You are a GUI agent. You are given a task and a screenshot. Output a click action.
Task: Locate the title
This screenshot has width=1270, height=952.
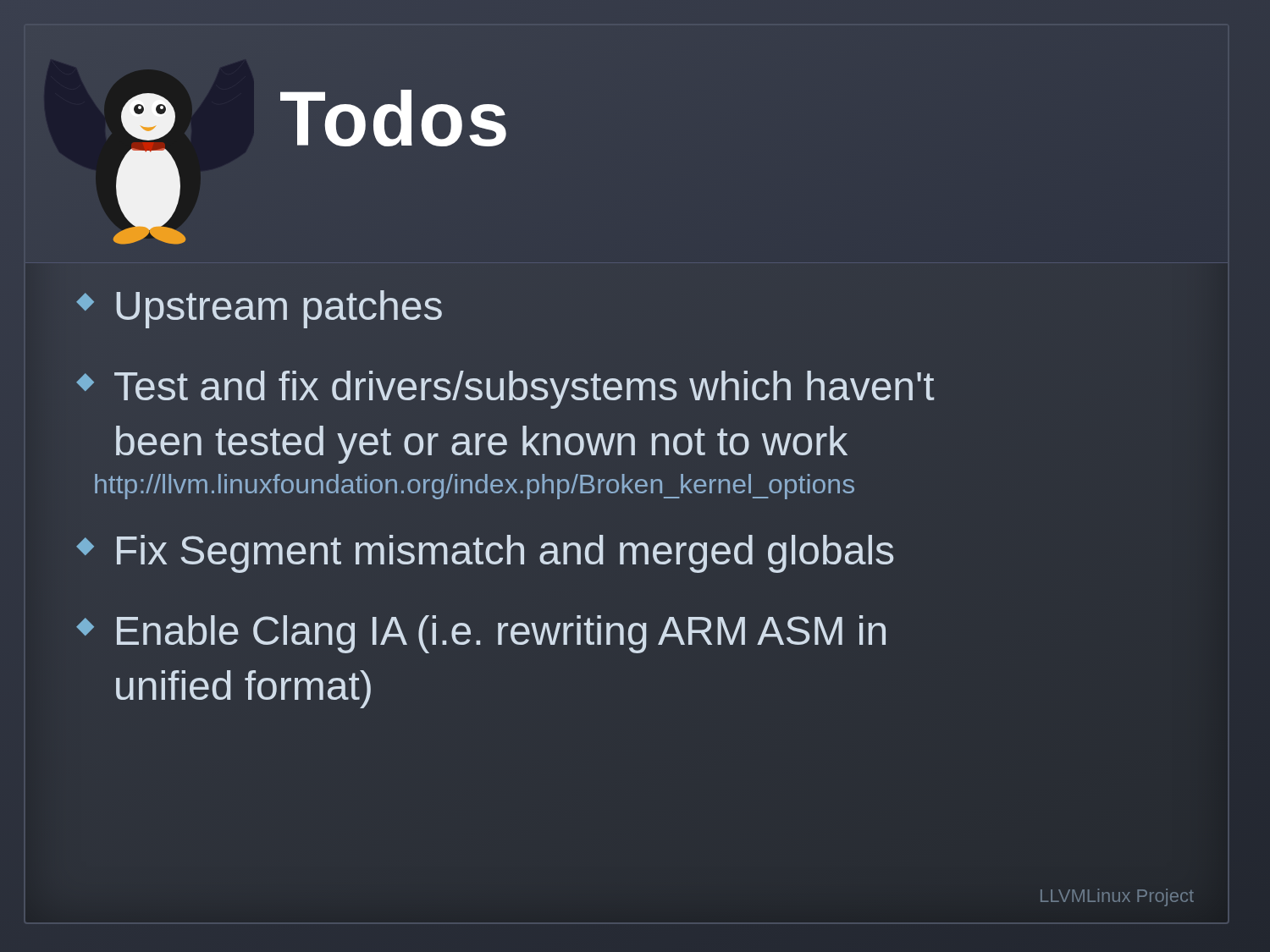click(395, 119)
